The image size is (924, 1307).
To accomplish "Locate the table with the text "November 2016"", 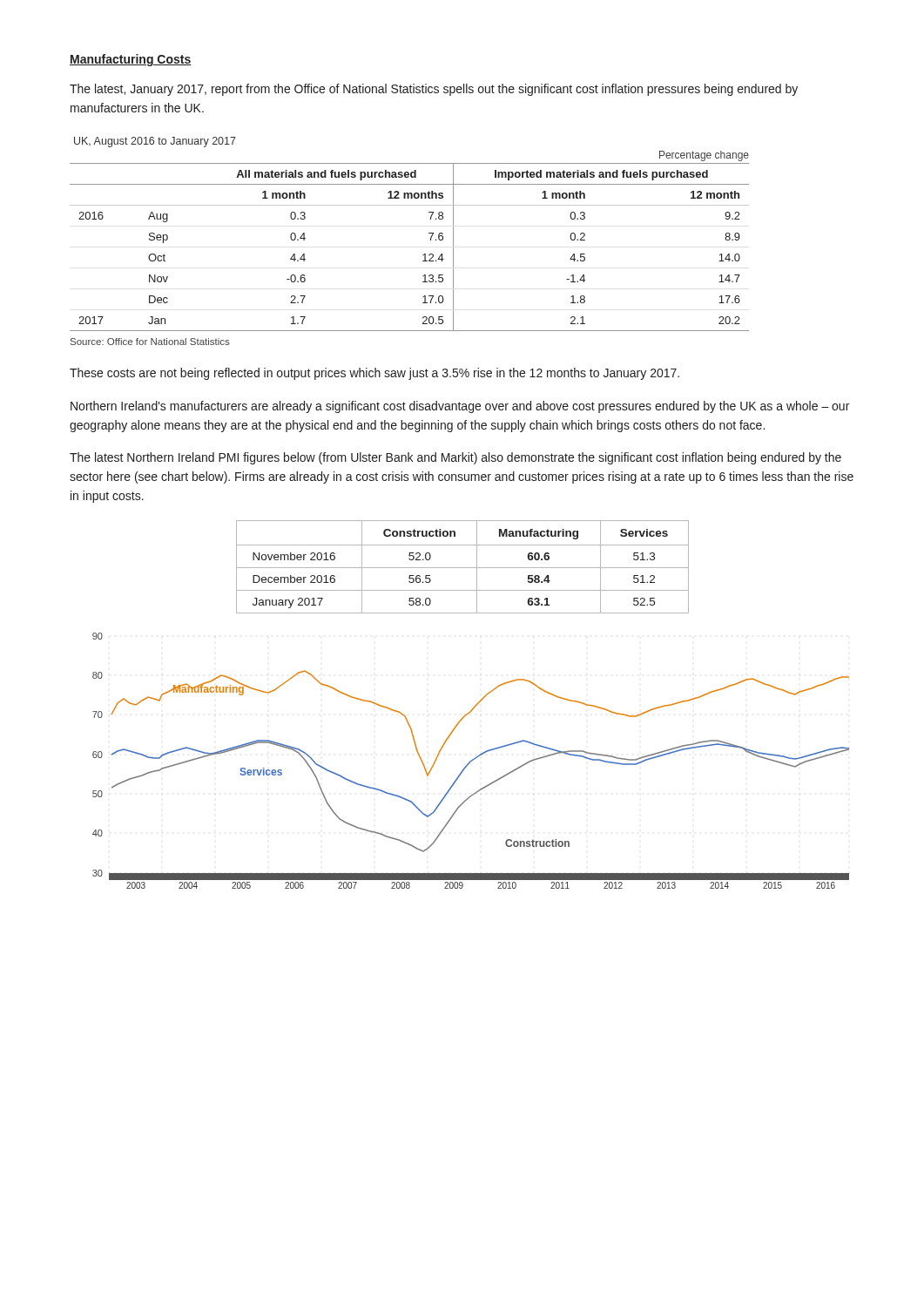I will point(462,566).
